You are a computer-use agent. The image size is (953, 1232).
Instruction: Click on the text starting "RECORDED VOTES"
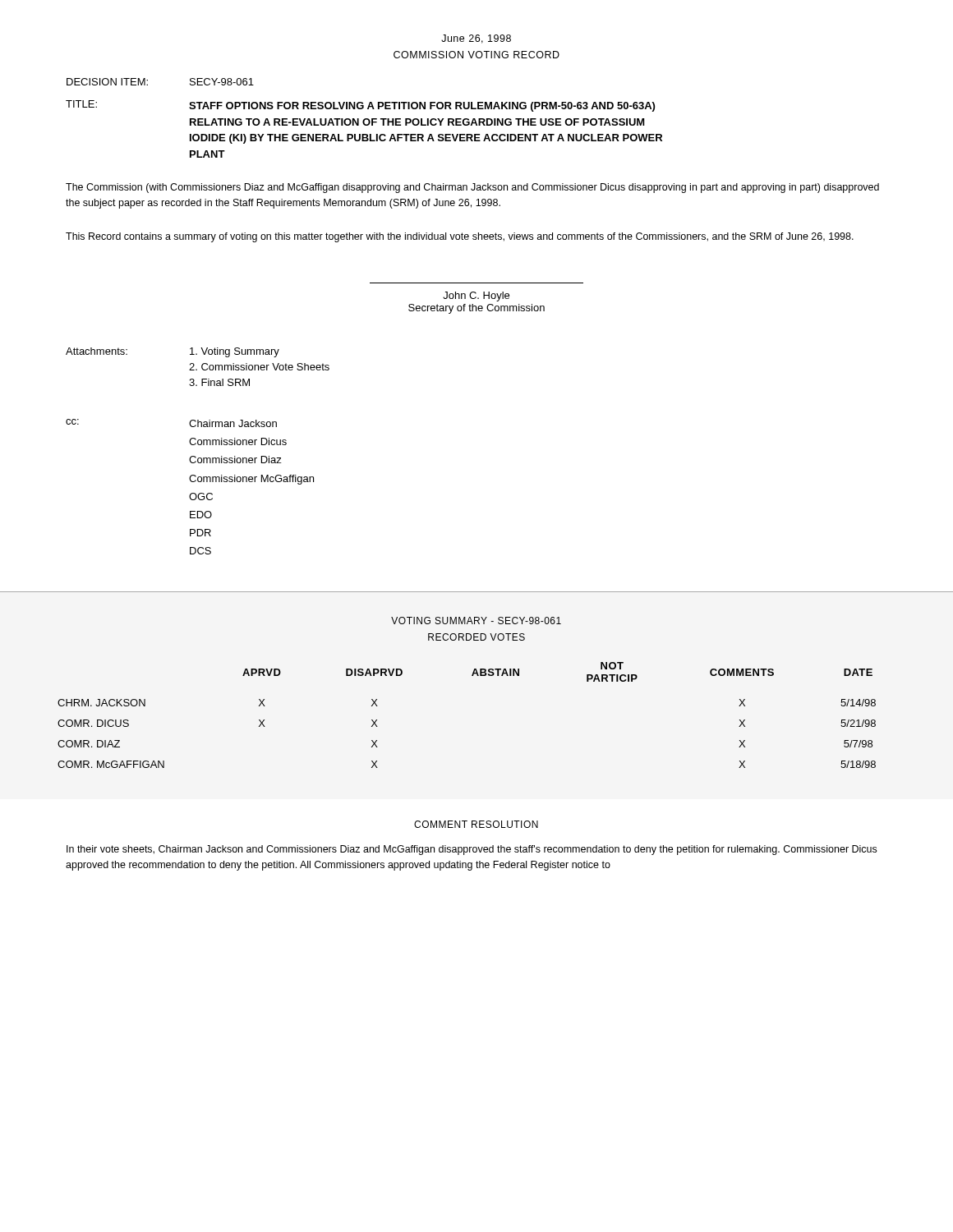[x=476, y=637]
